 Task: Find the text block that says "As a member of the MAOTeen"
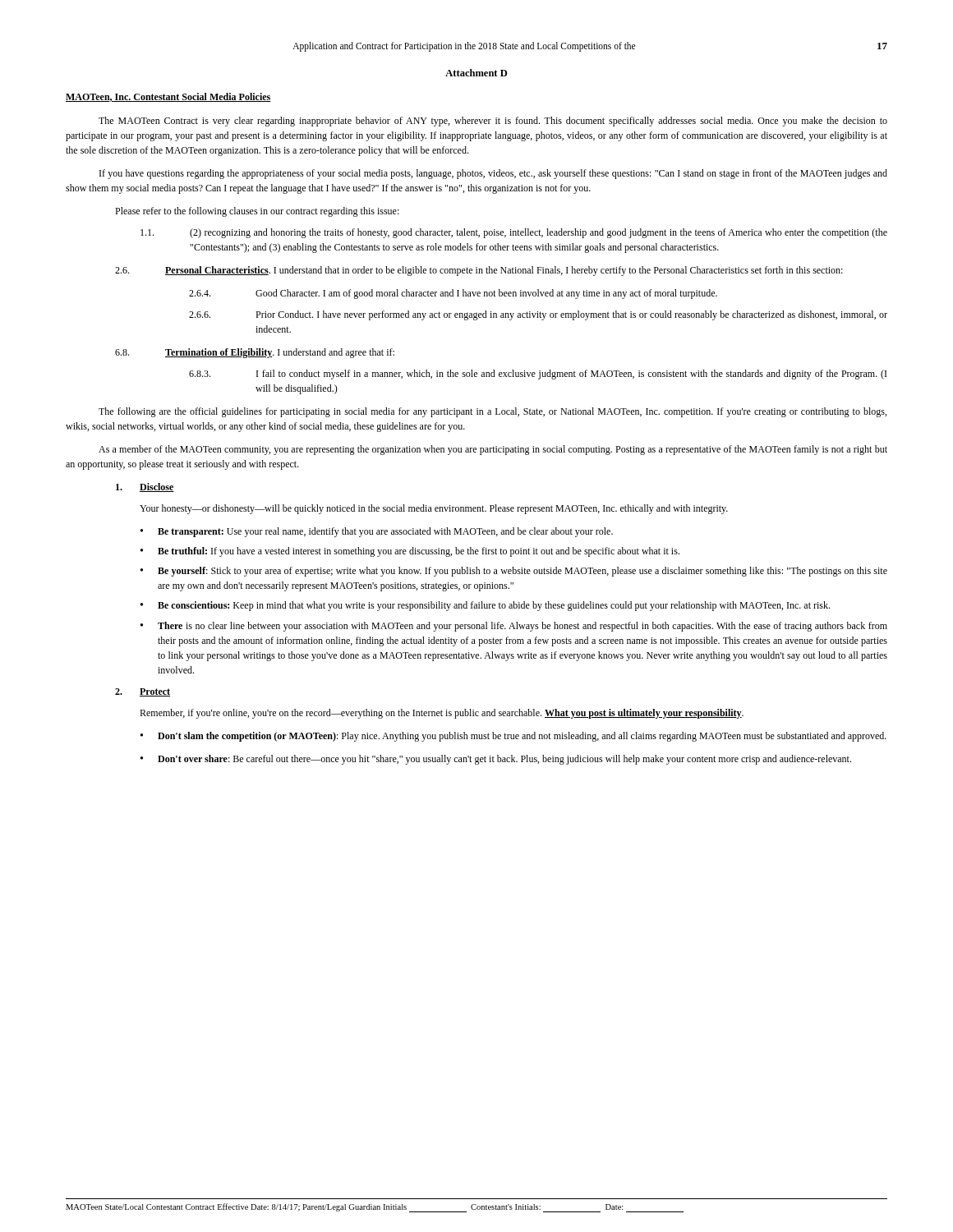pyautogui.click(x=476, y=457)
